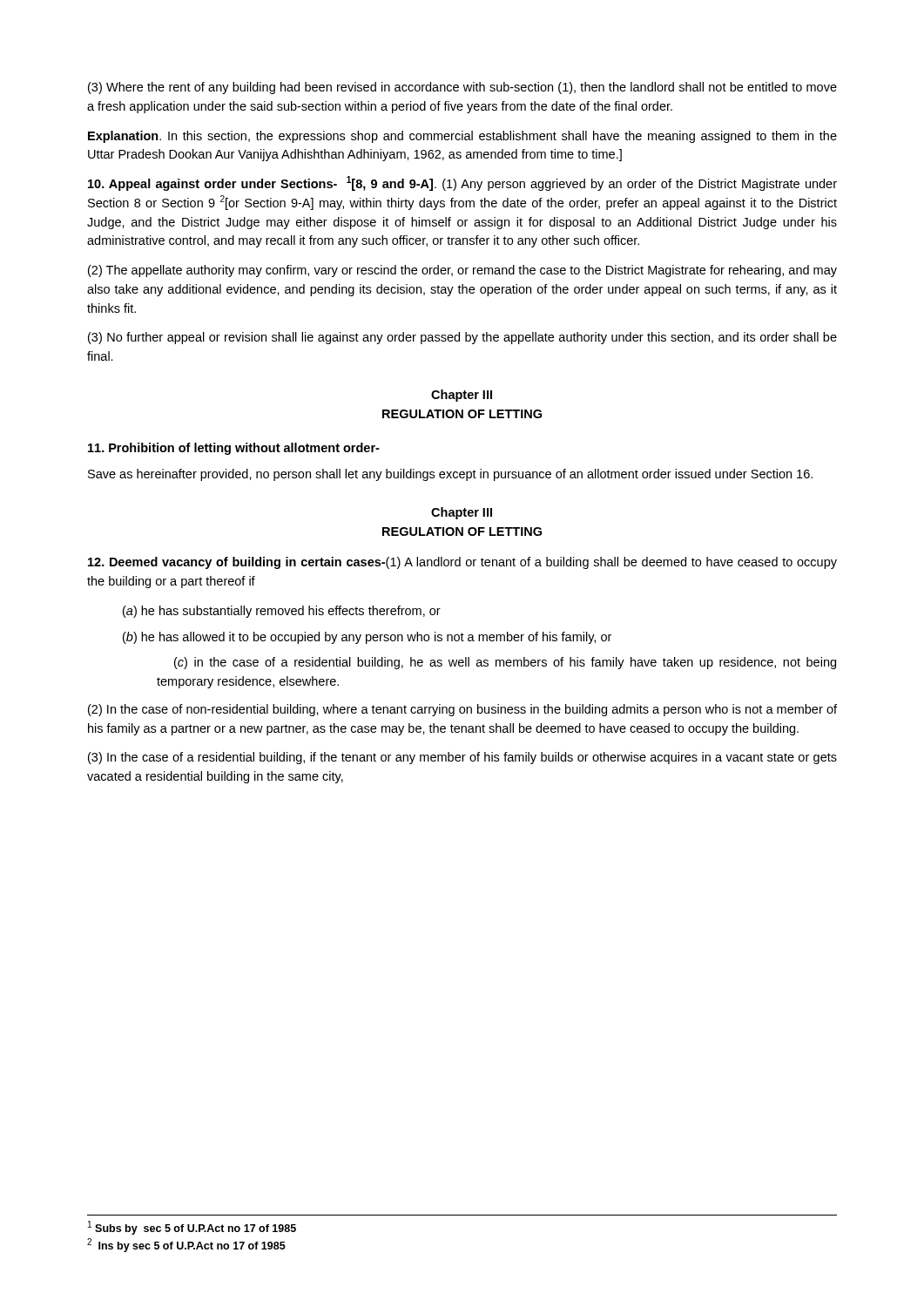Find the block on this page that starts "Deemed vacancy of building in"
The image size is (924, 1307).
pos(462,572)
